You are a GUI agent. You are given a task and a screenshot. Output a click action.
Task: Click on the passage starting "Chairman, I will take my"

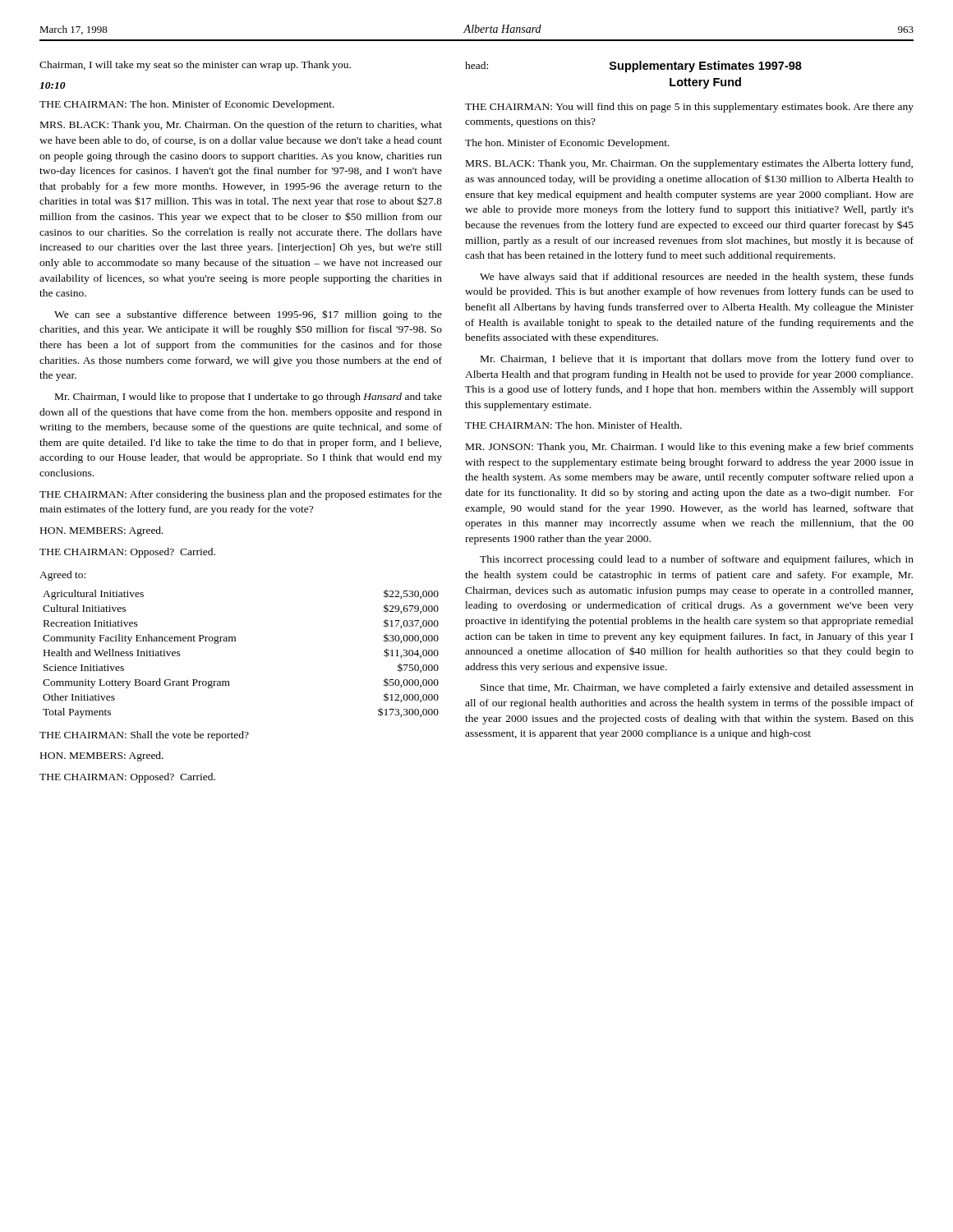coord(241,65)
